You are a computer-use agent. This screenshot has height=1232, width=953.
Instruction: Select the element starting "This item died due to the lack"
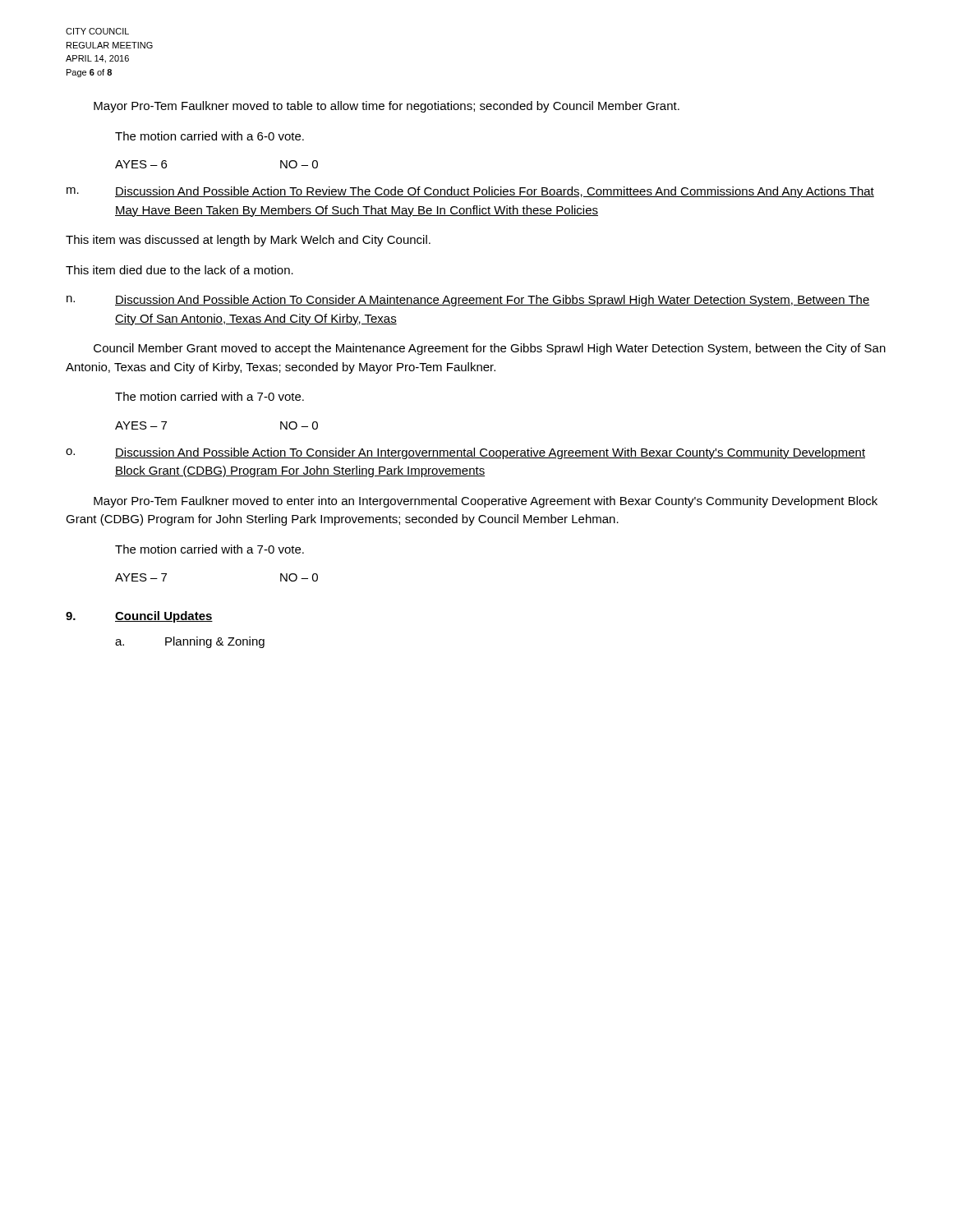coord(180,269)
